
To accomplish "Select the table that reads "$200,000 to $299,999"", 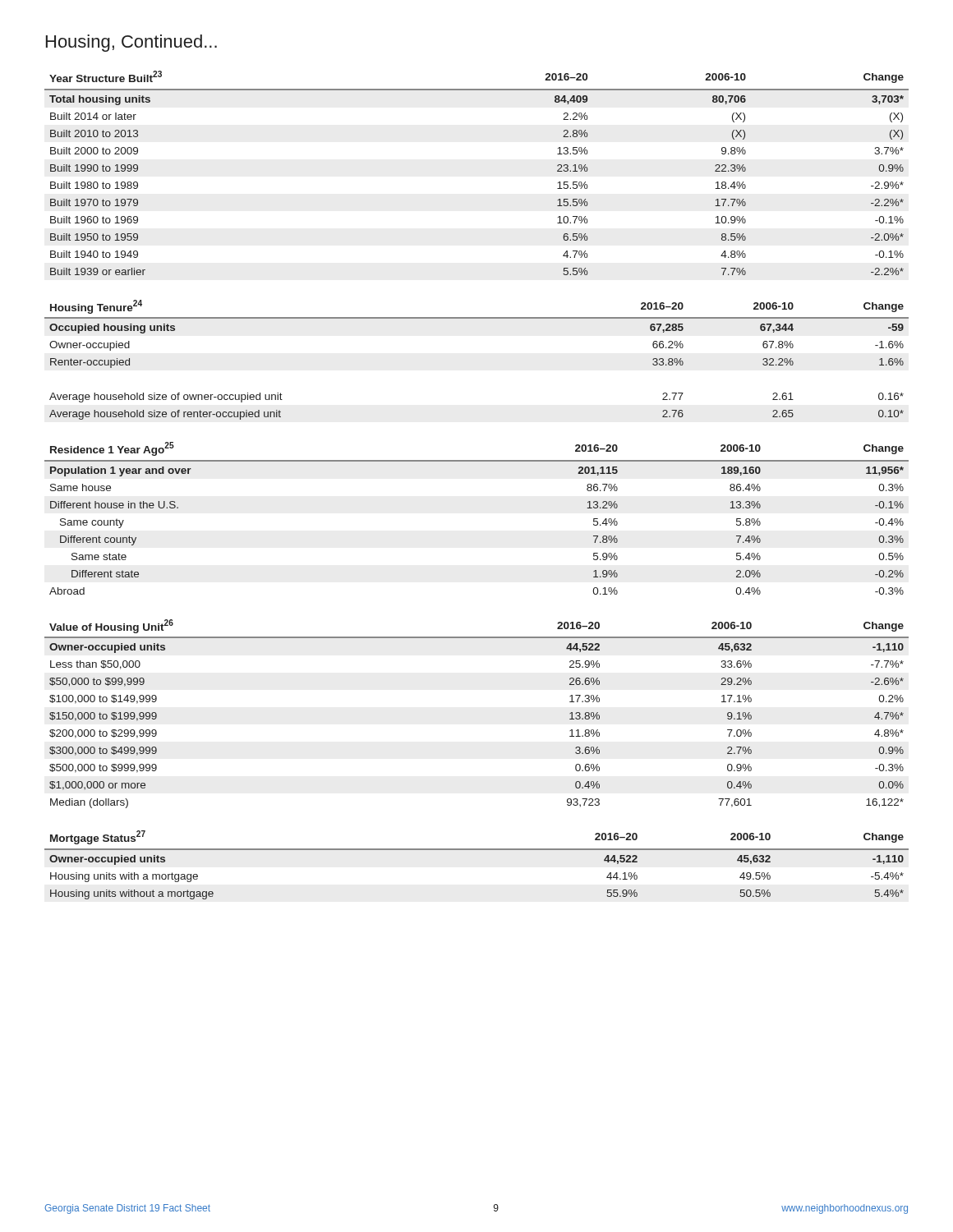I will [476, 712].
